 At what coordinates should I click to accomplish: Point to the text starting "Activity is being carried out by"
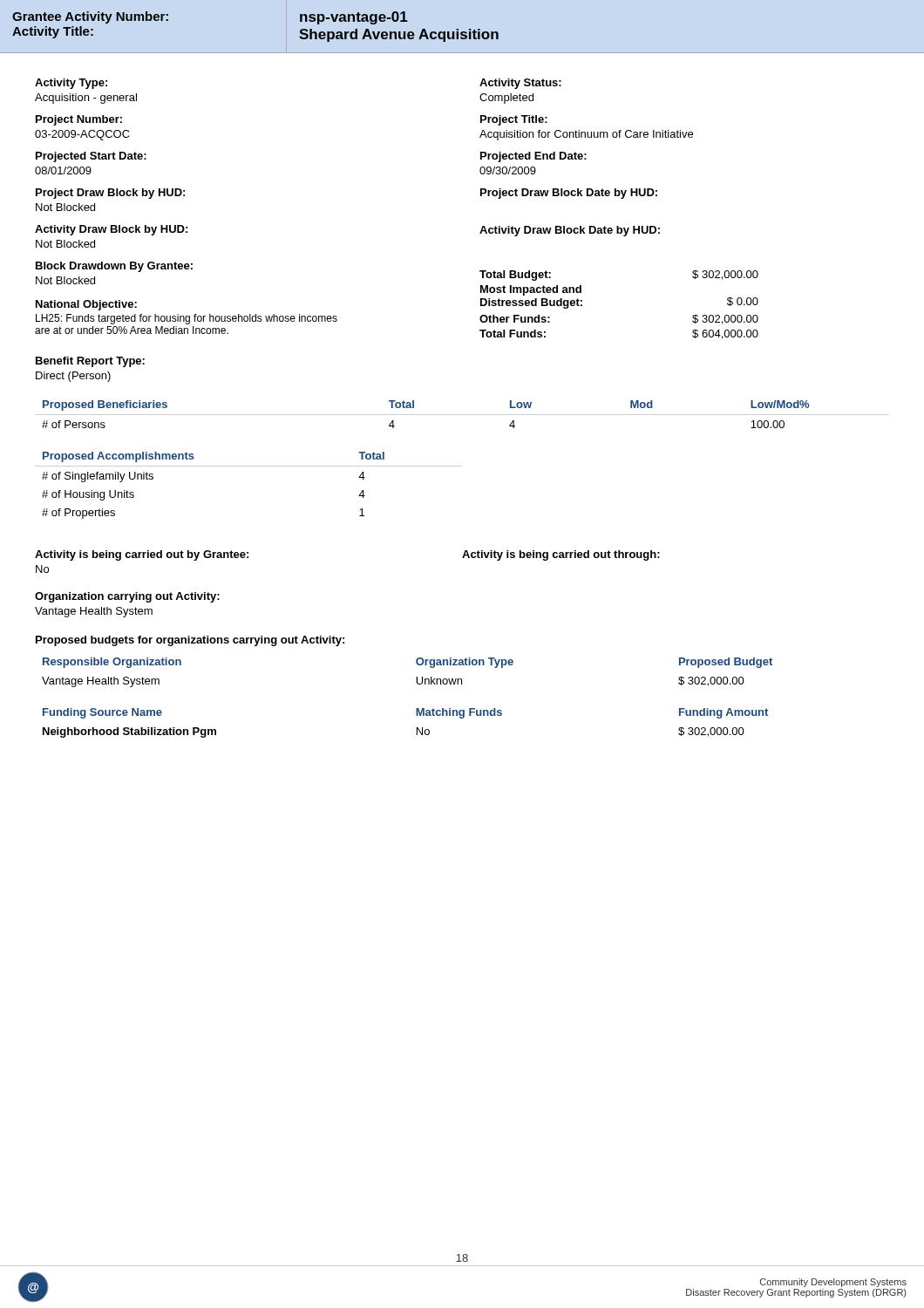click(248, 562)
